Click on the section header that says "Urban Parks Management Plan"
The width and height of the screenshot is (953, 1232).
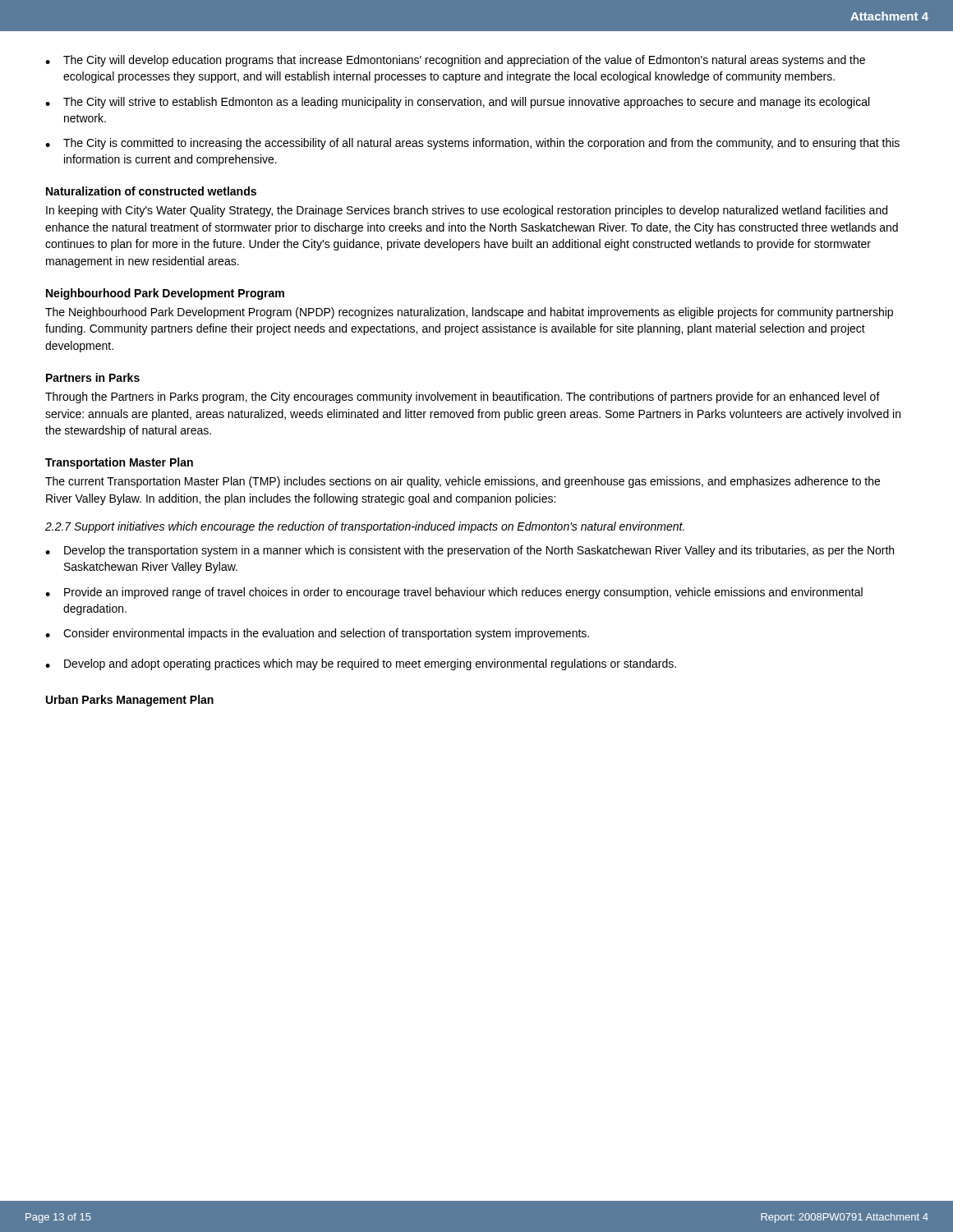coord(130,700)
